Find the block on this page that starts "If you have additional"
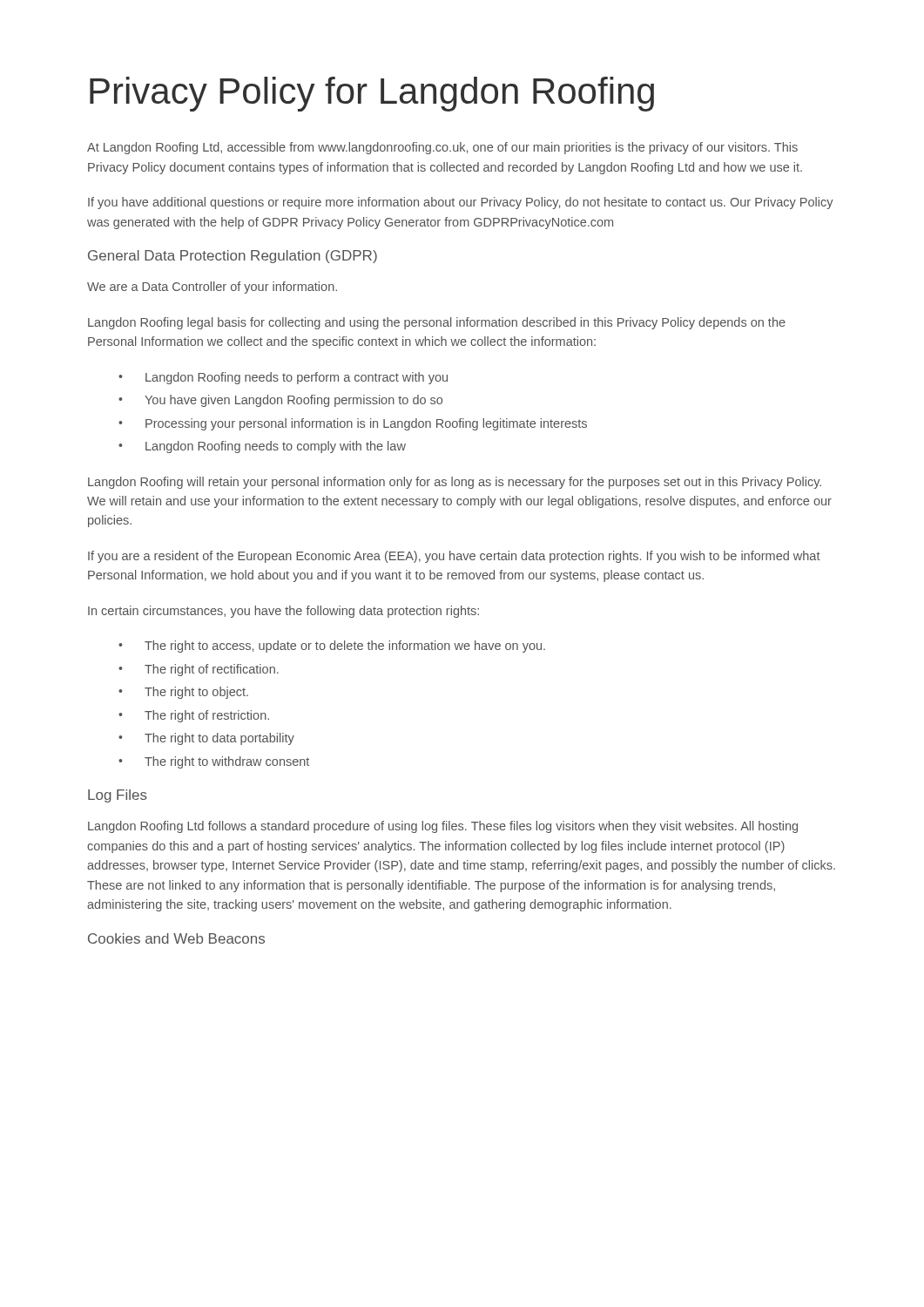 [460, 212]
